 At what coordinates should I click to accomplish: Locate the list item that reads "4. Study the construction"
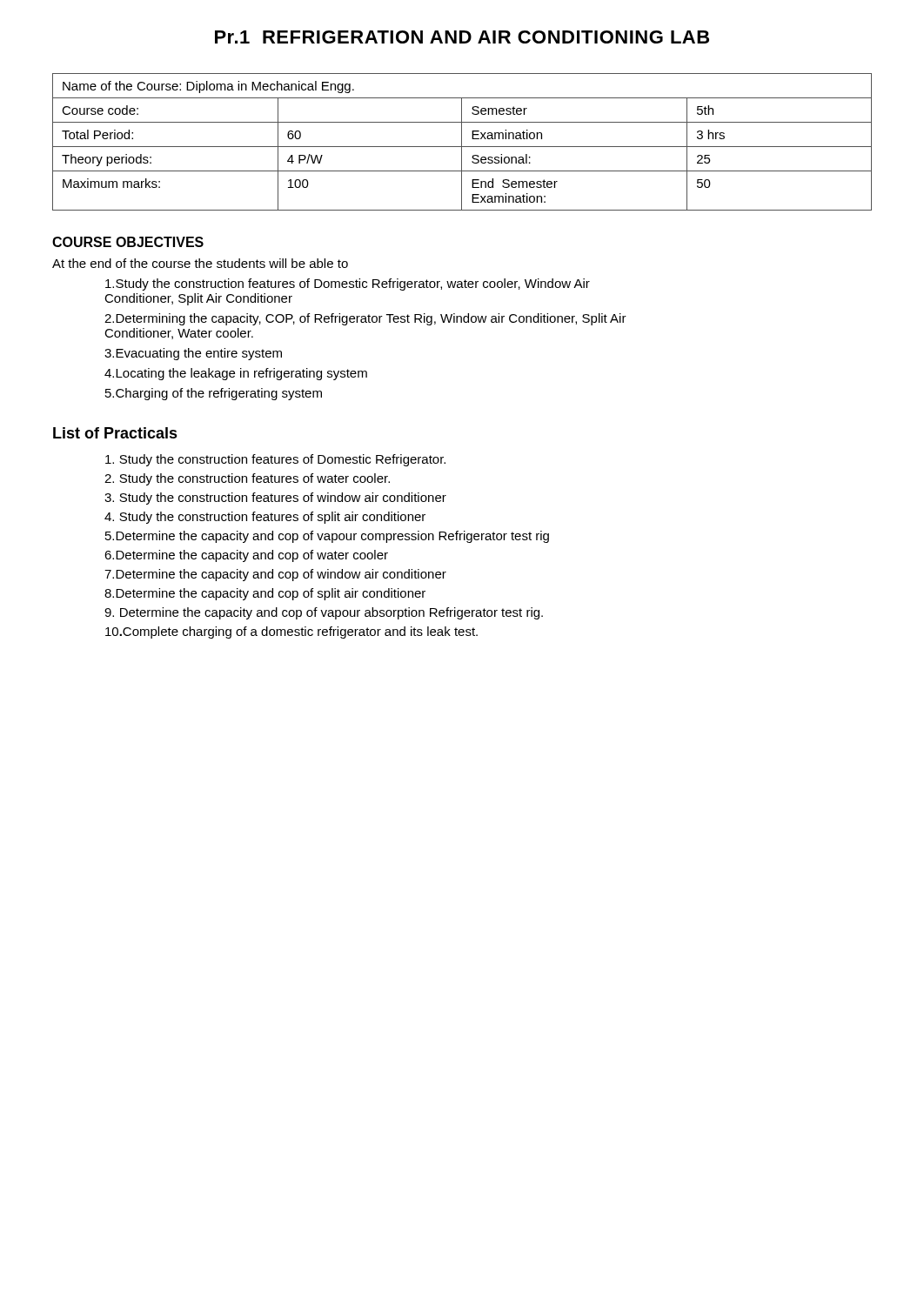pos(265,516)
